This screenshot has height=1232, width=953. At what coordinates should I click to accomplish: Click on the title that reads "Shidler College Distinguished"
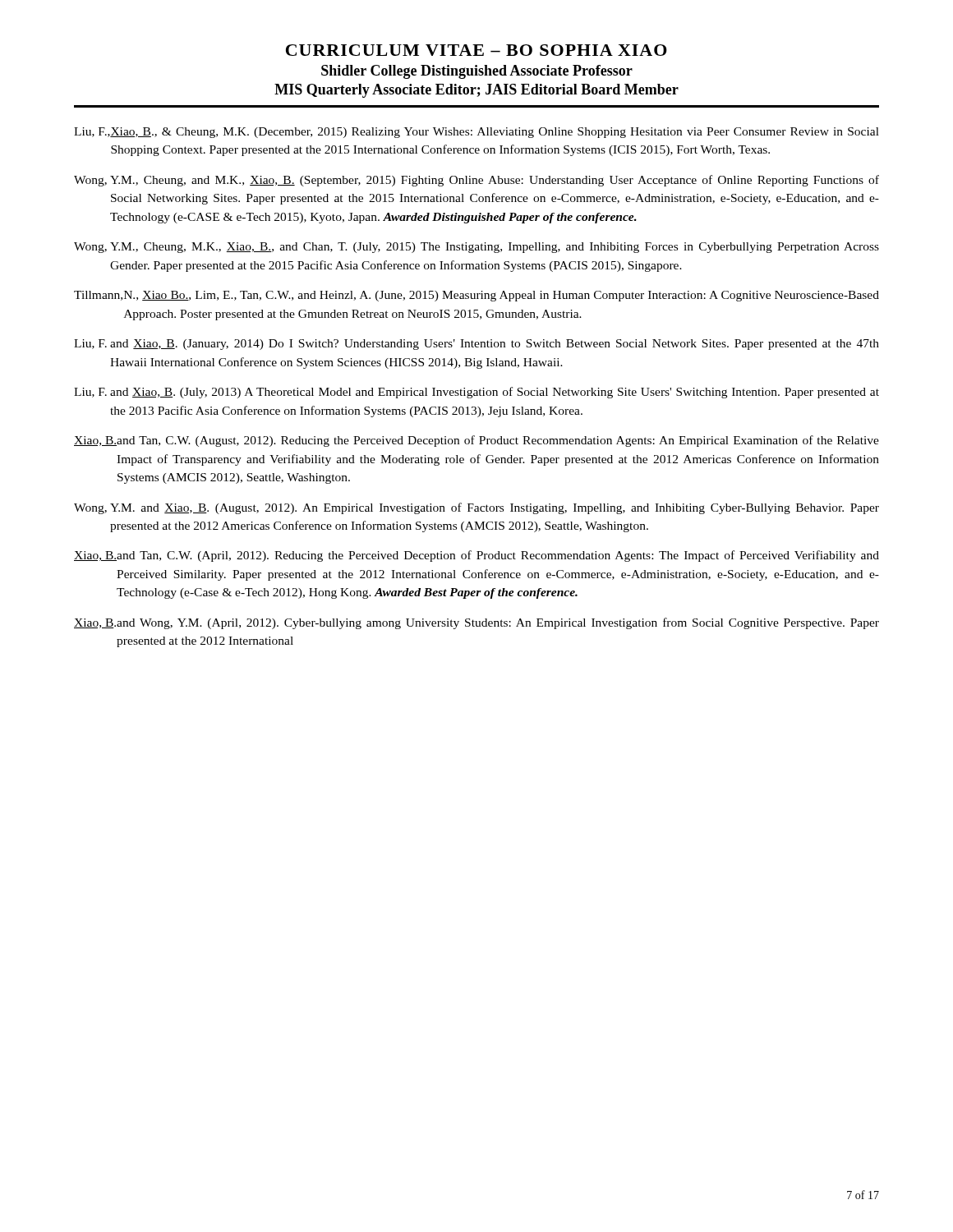pos(476,71)
